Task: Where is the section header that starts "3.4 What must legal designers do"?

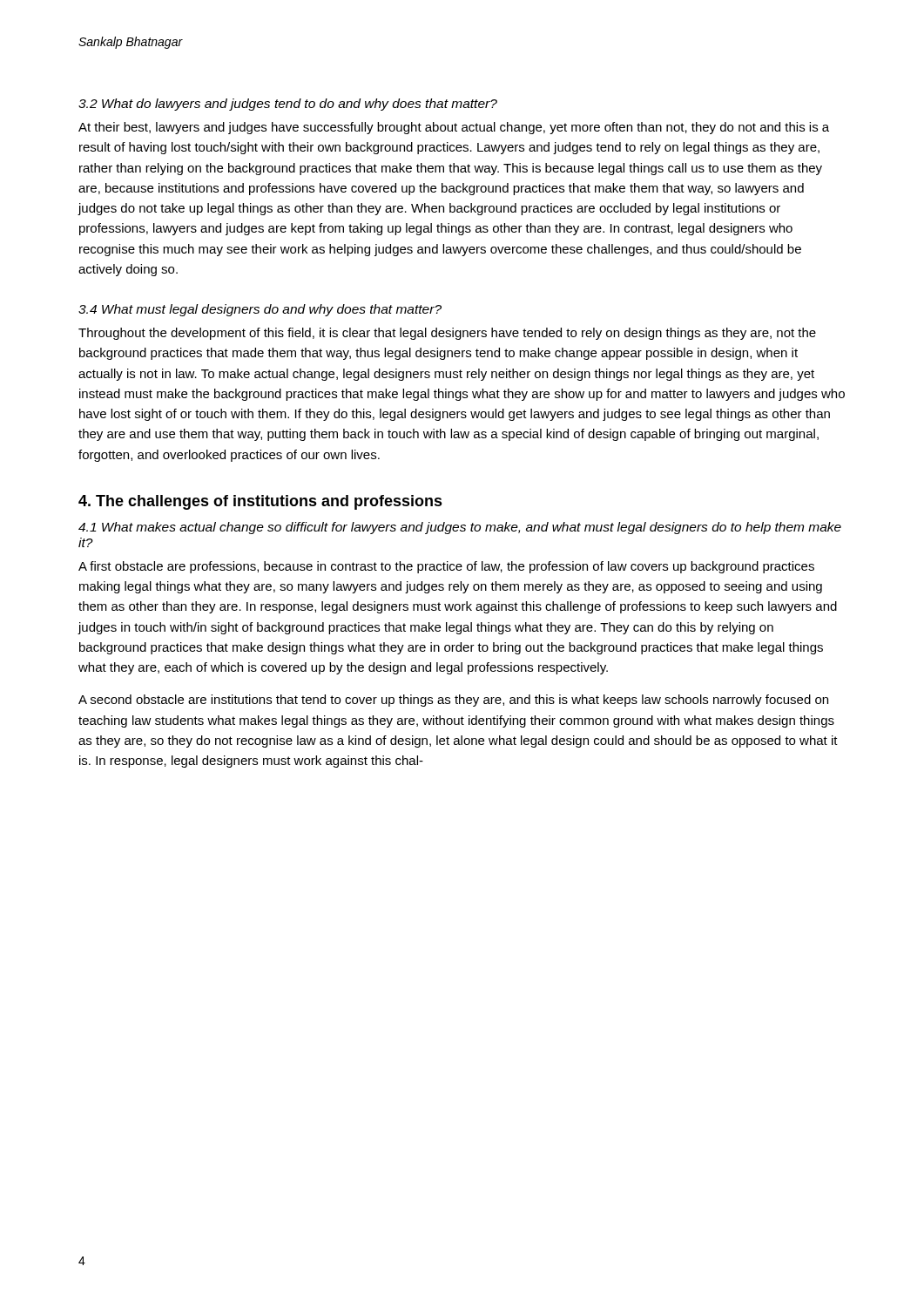Action: tap(260, 309)
